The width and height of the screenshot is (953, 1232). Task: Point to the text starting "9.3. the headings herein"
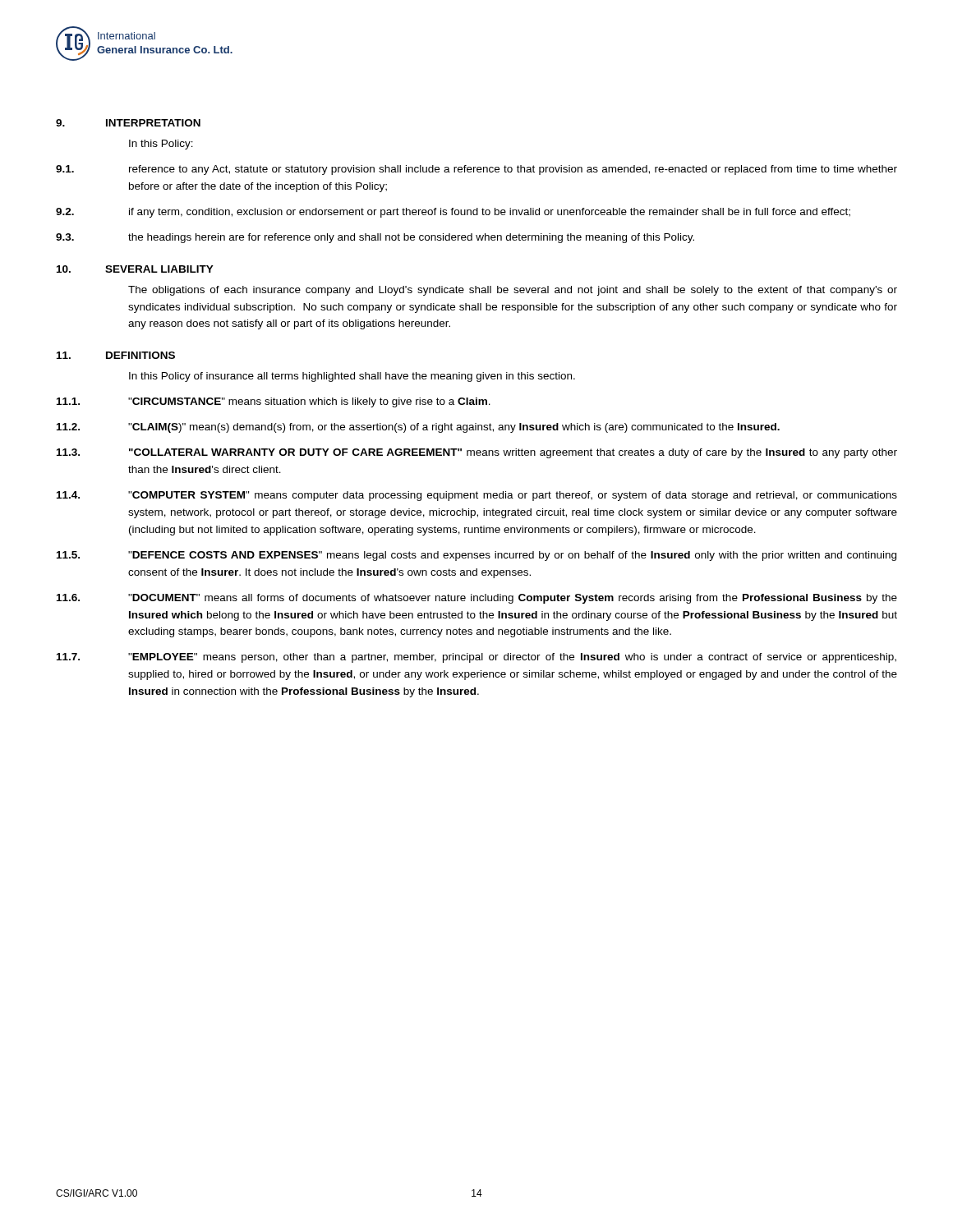[476, 237]
